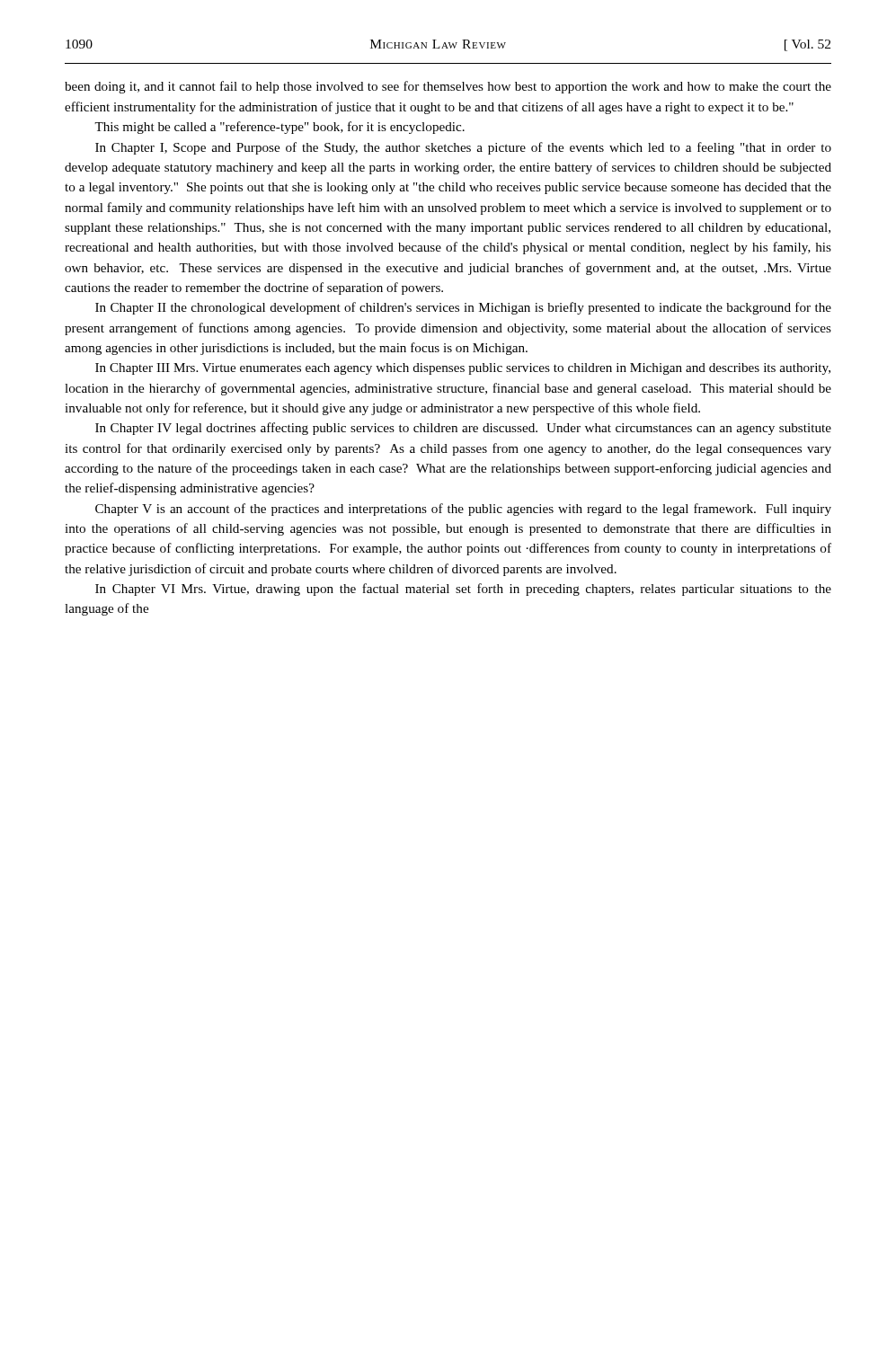Locate the block starting "been doing it, and it cannot"
Viewport: 896px width, 1348px height.
point(448,97)
